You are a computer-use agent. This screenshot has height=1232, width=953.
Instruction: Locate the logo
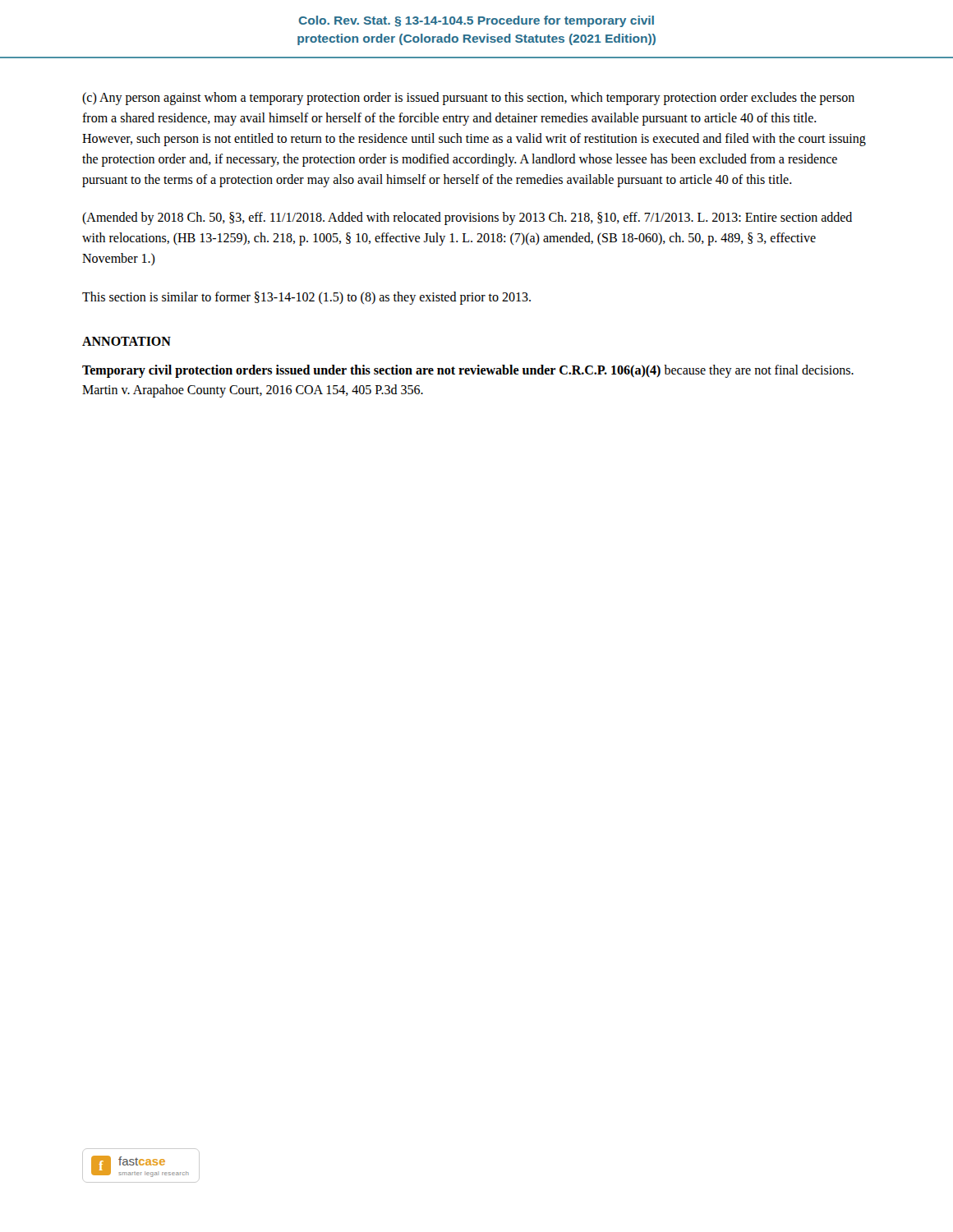point(144,1165)
